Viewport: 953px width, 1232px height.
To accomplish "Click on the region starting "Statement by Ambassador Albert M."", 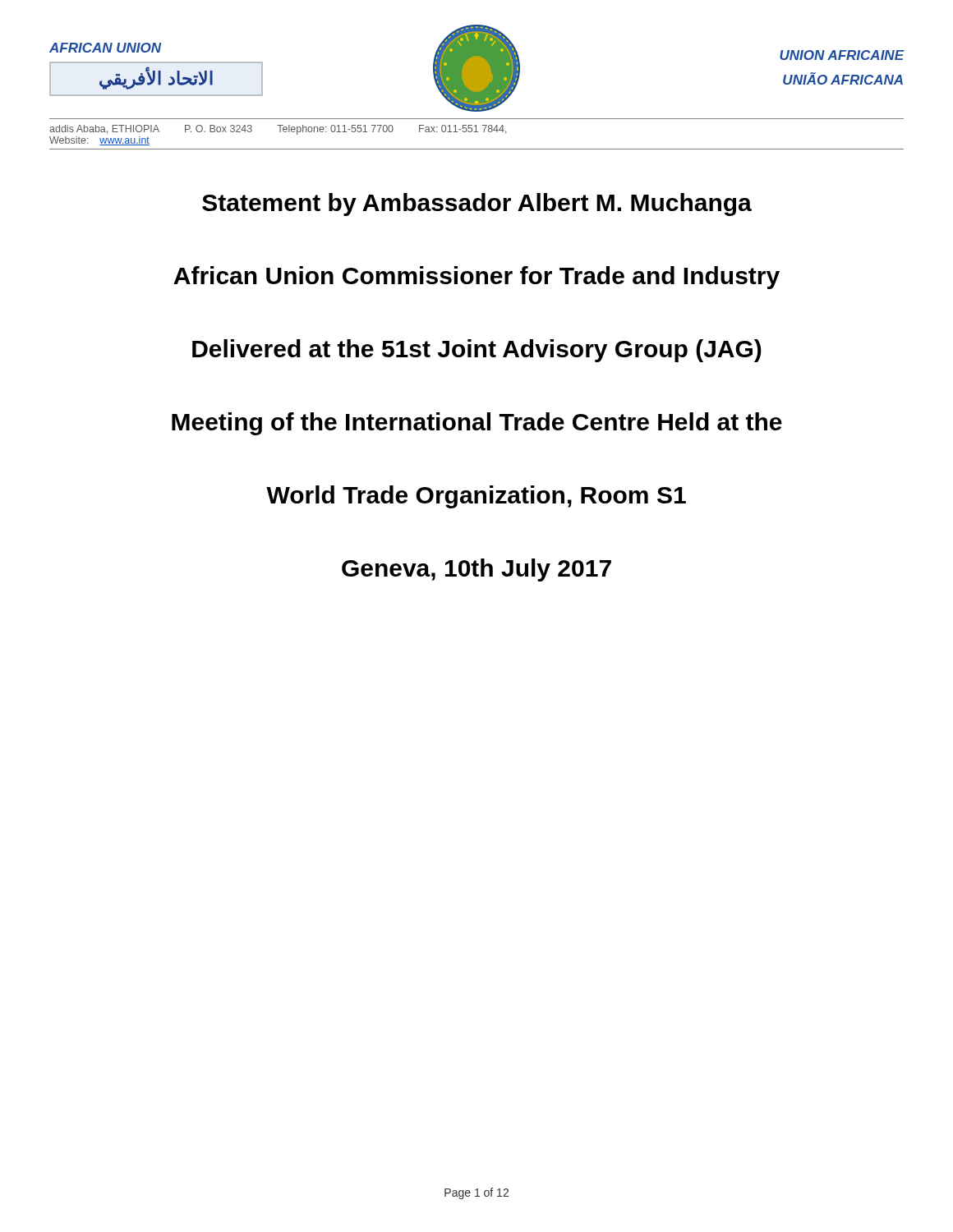I will click(x=476, y=202).
